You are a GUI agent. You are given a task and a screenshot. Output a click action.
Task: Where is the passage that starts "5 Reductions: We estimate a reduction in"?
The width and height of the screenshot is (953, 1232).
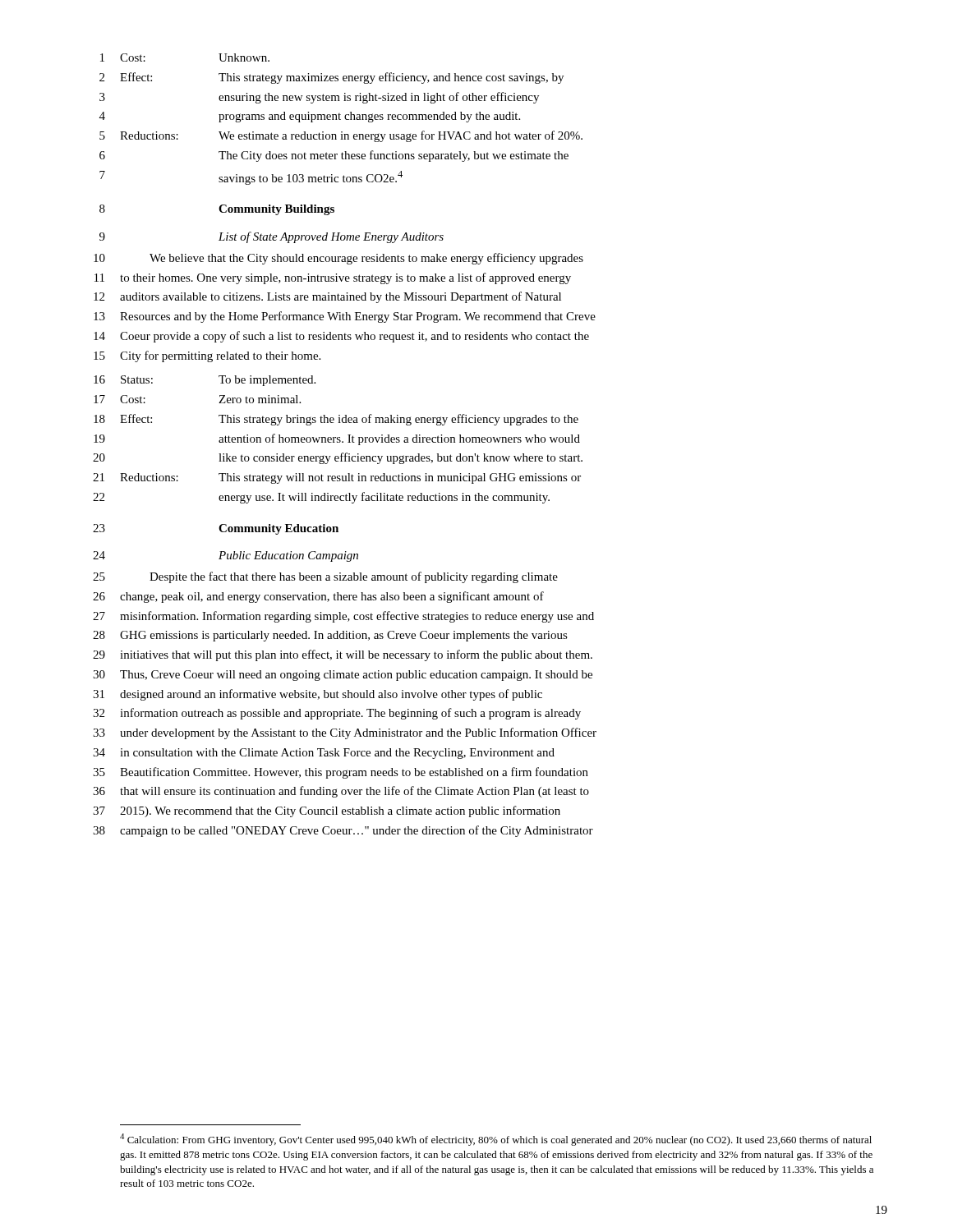pos(485,136)
